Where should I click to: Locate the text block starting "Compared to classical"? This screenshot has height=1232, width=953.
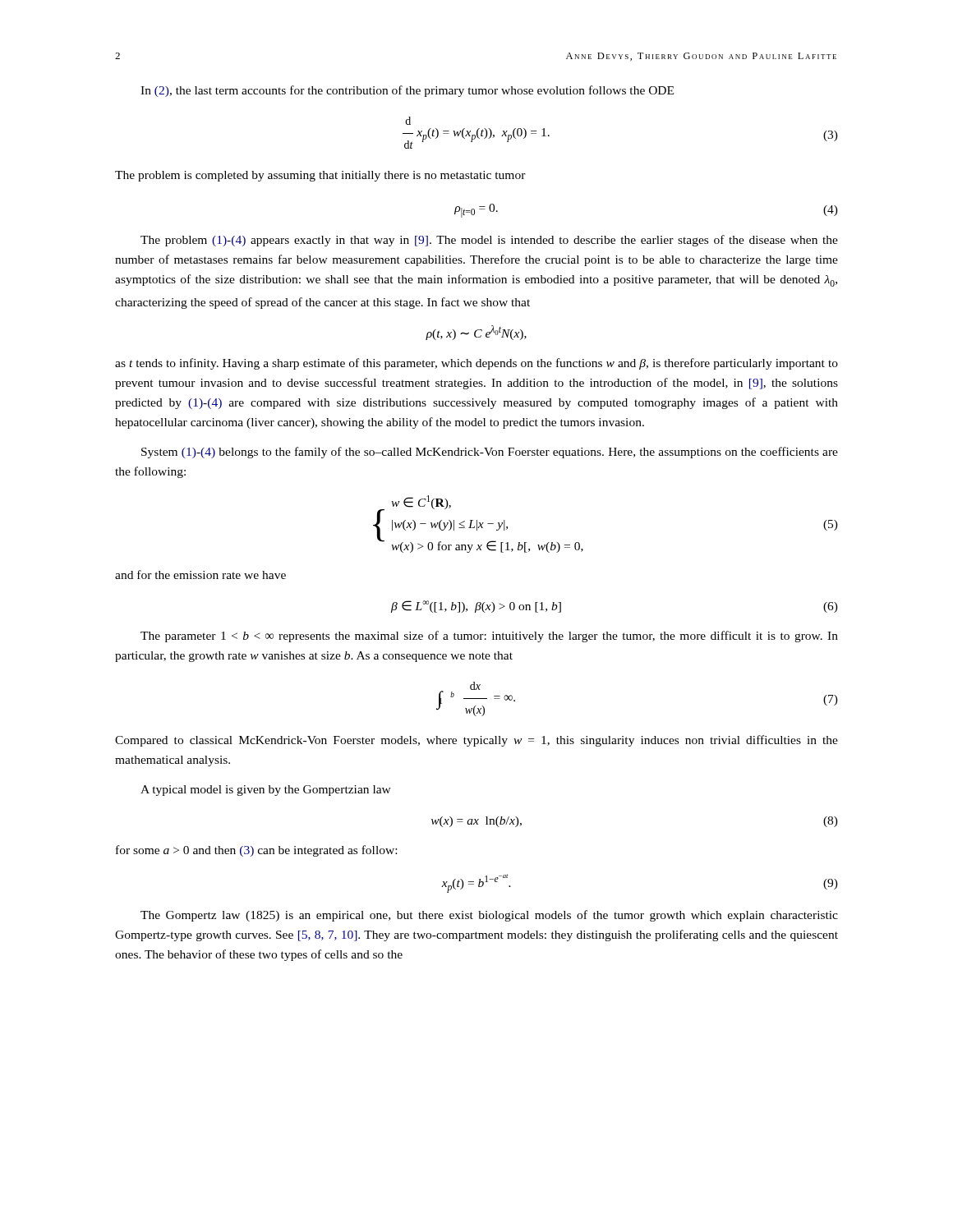476,750
